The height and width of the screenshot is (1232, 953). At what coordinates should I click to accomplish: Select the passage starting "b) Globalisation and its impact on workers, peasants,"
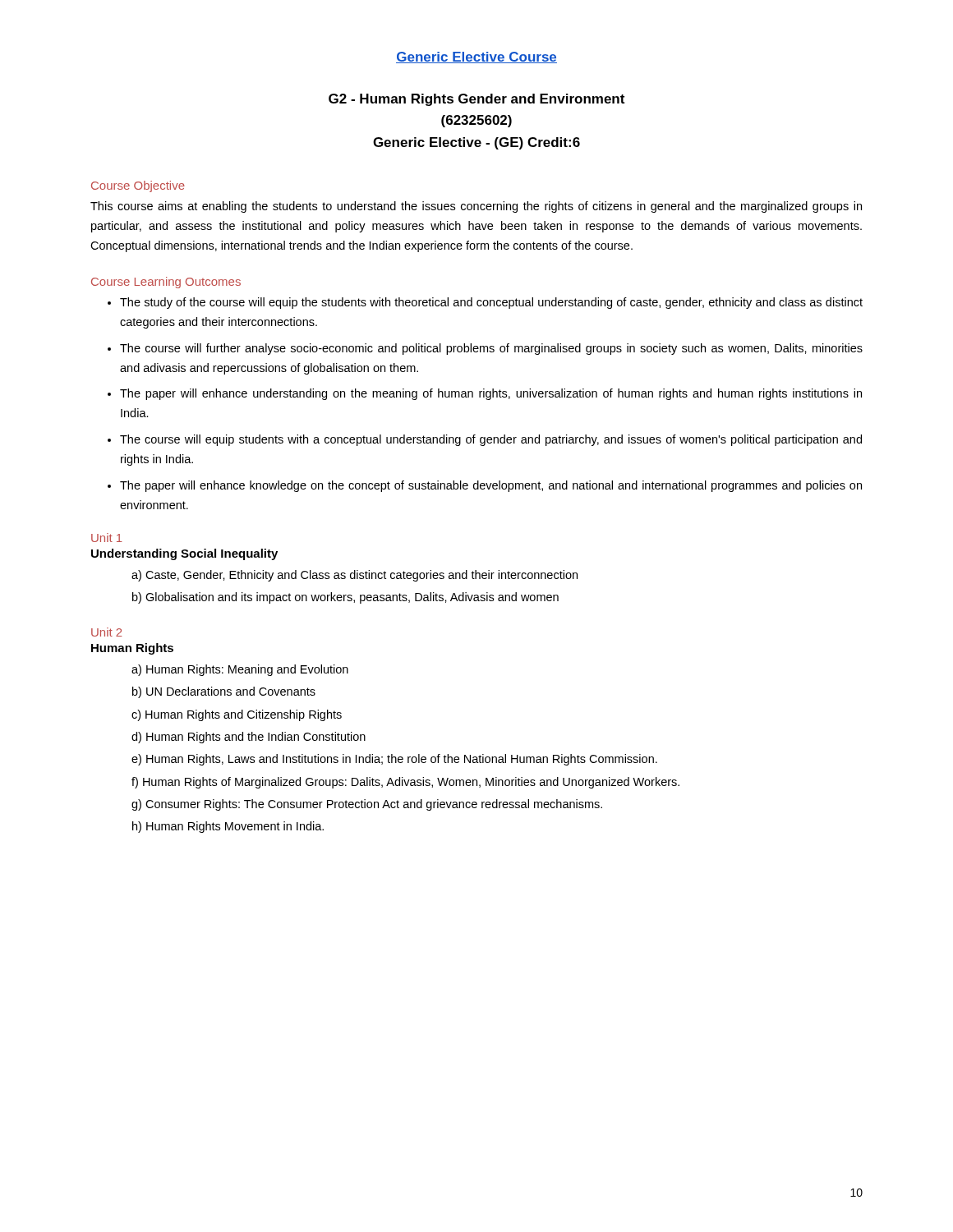345,597
